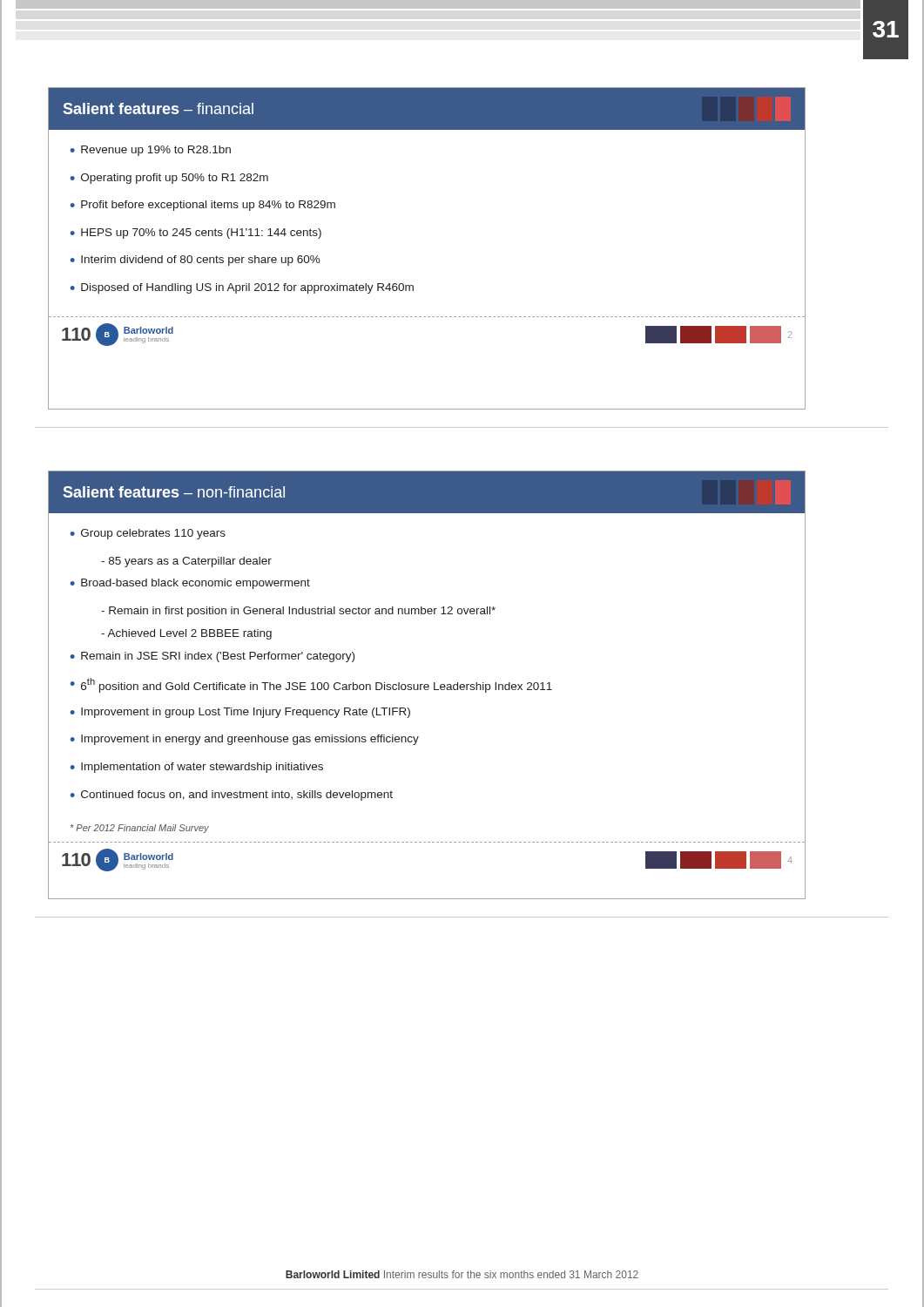924x1307 pixels.
Task: Click on the text starting "Achieved Level 2 BBBEE rating"
Action: 190,633
